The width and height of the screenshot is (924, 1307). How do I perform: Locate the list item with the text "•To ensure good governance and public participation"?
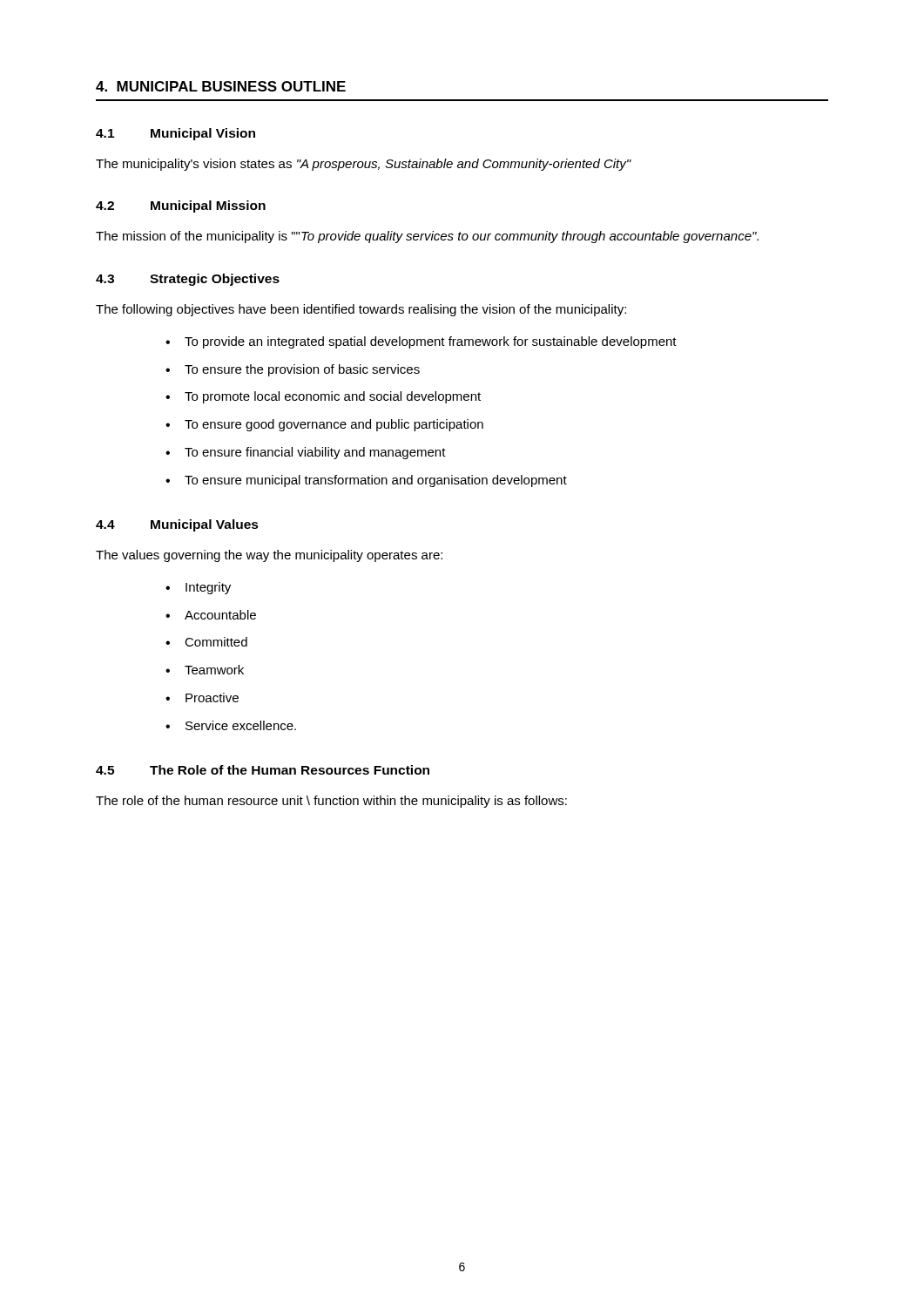324,425
